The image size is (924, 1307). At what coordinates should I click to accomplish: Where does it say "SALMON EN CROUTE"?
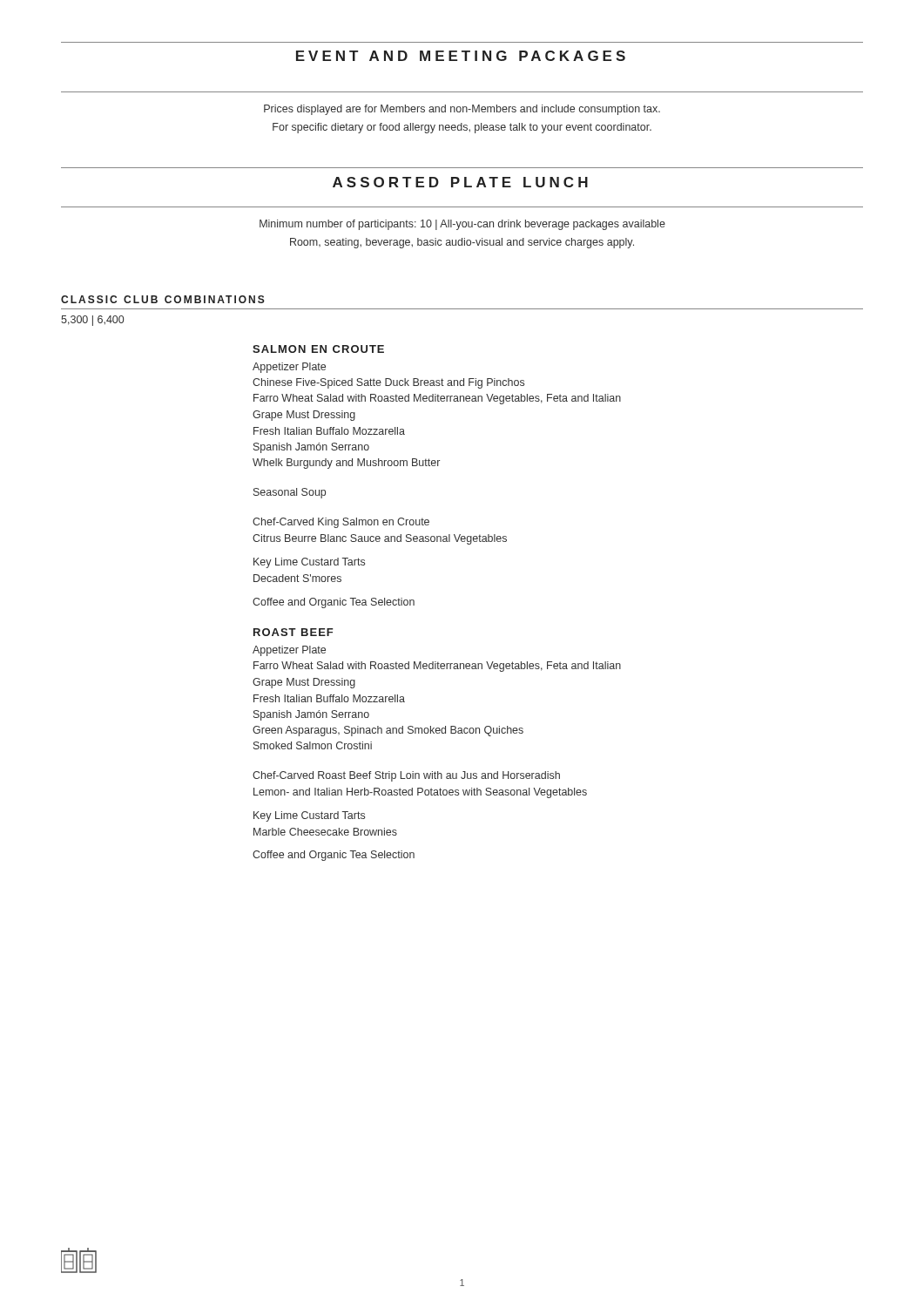coord(319,349)
